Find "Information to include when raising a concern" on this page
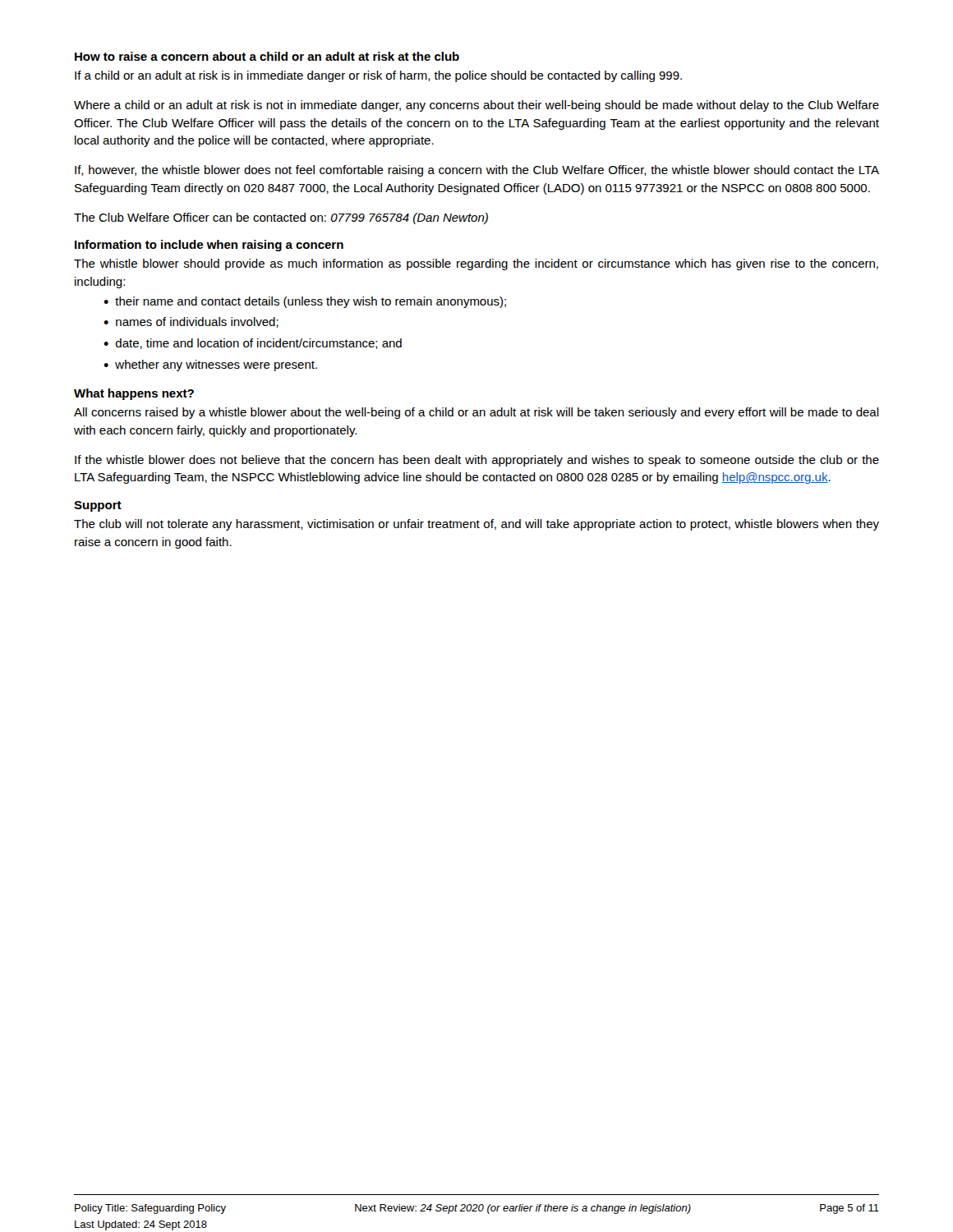This screenshot has width=953, height=1232. [x=209, y=245]
